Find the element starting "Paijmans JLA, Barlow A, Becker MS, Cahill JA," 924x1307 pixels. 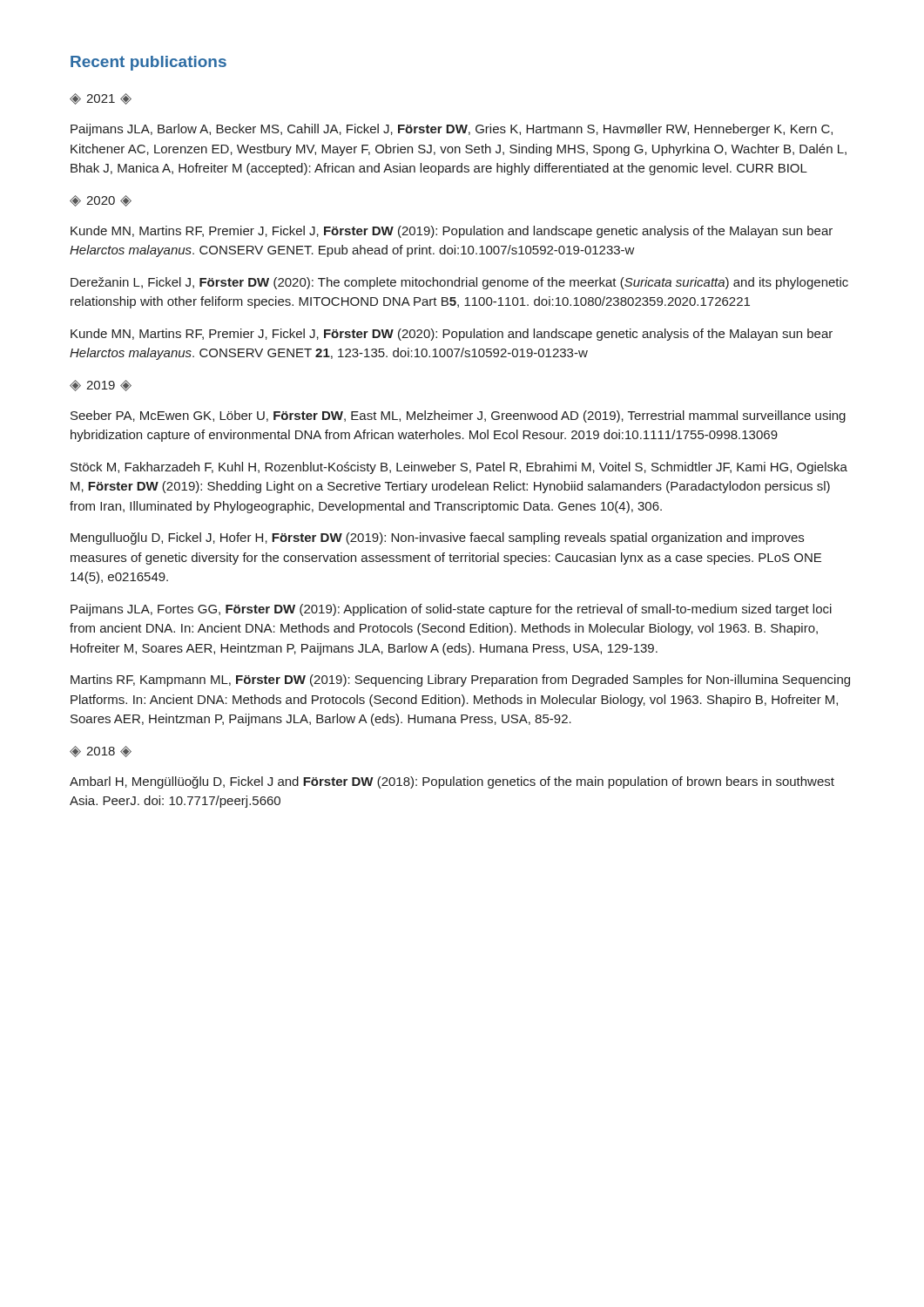459,148
